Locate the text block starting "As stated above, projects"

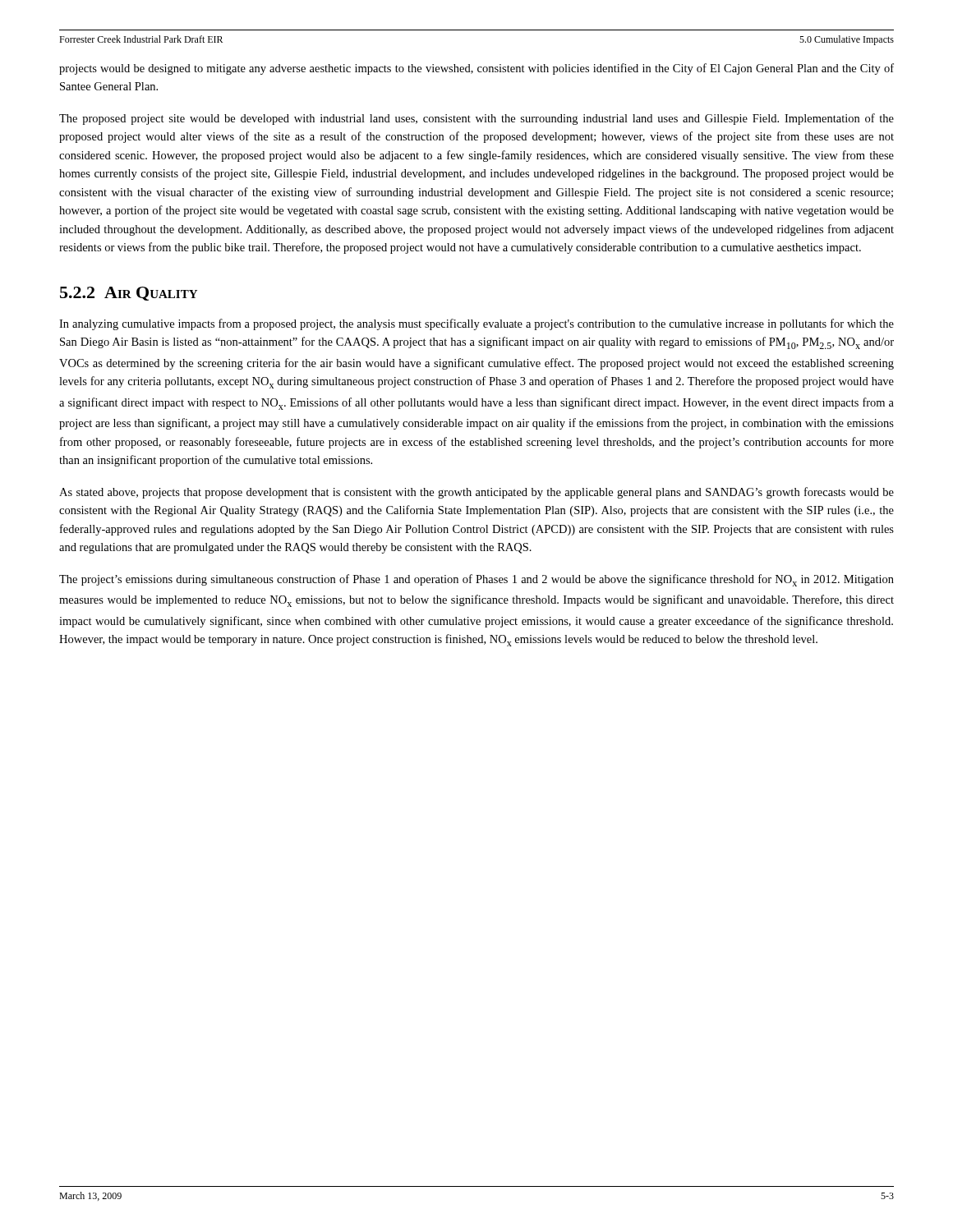pyautogui.click(x=476, y=520)
